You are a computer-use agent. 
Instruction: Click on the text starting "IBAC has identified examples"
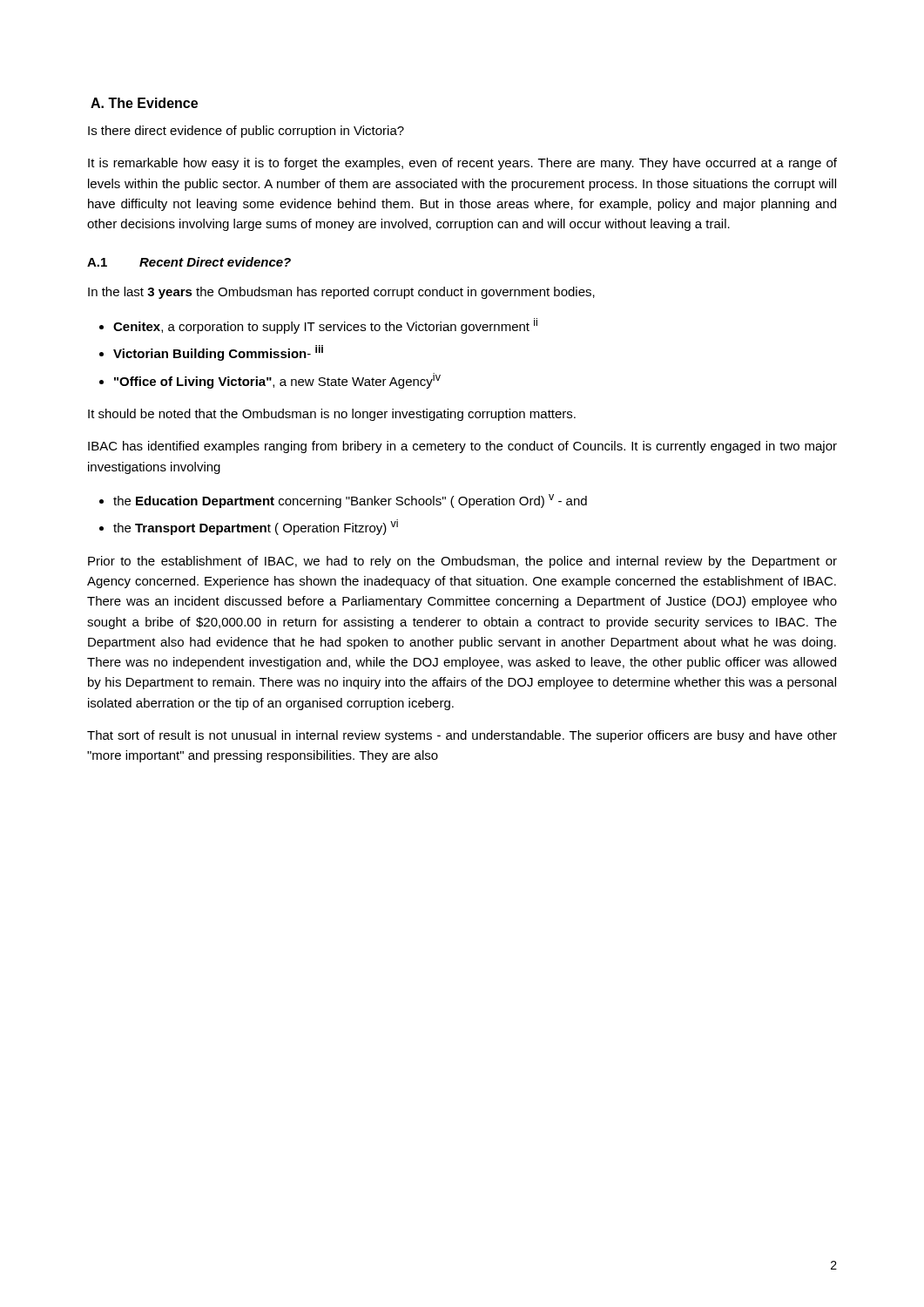(x=462, y=456)
